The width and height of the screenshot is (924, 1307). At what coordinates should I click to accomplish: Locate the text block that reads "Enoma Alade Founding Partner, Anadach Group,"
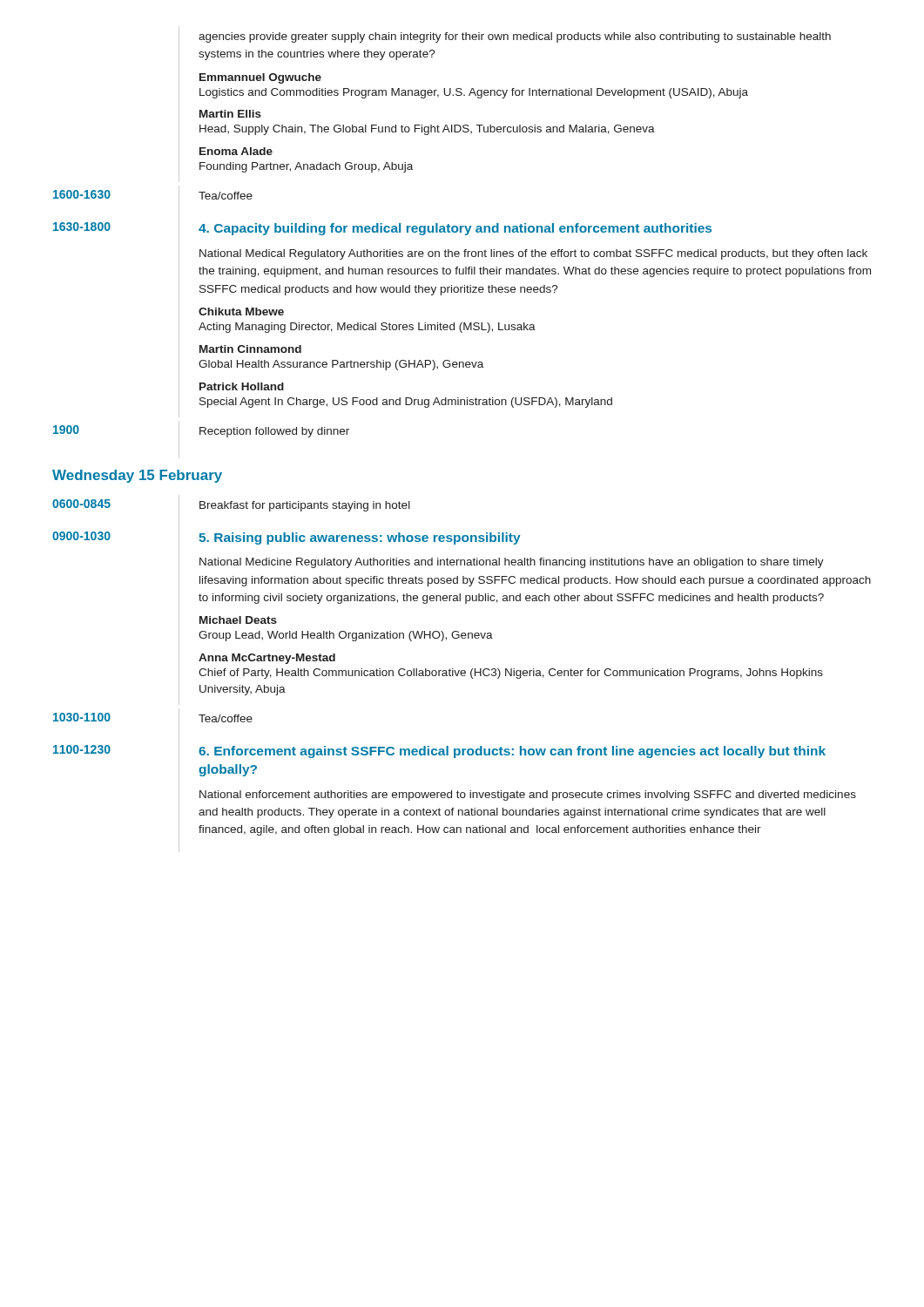236,151
